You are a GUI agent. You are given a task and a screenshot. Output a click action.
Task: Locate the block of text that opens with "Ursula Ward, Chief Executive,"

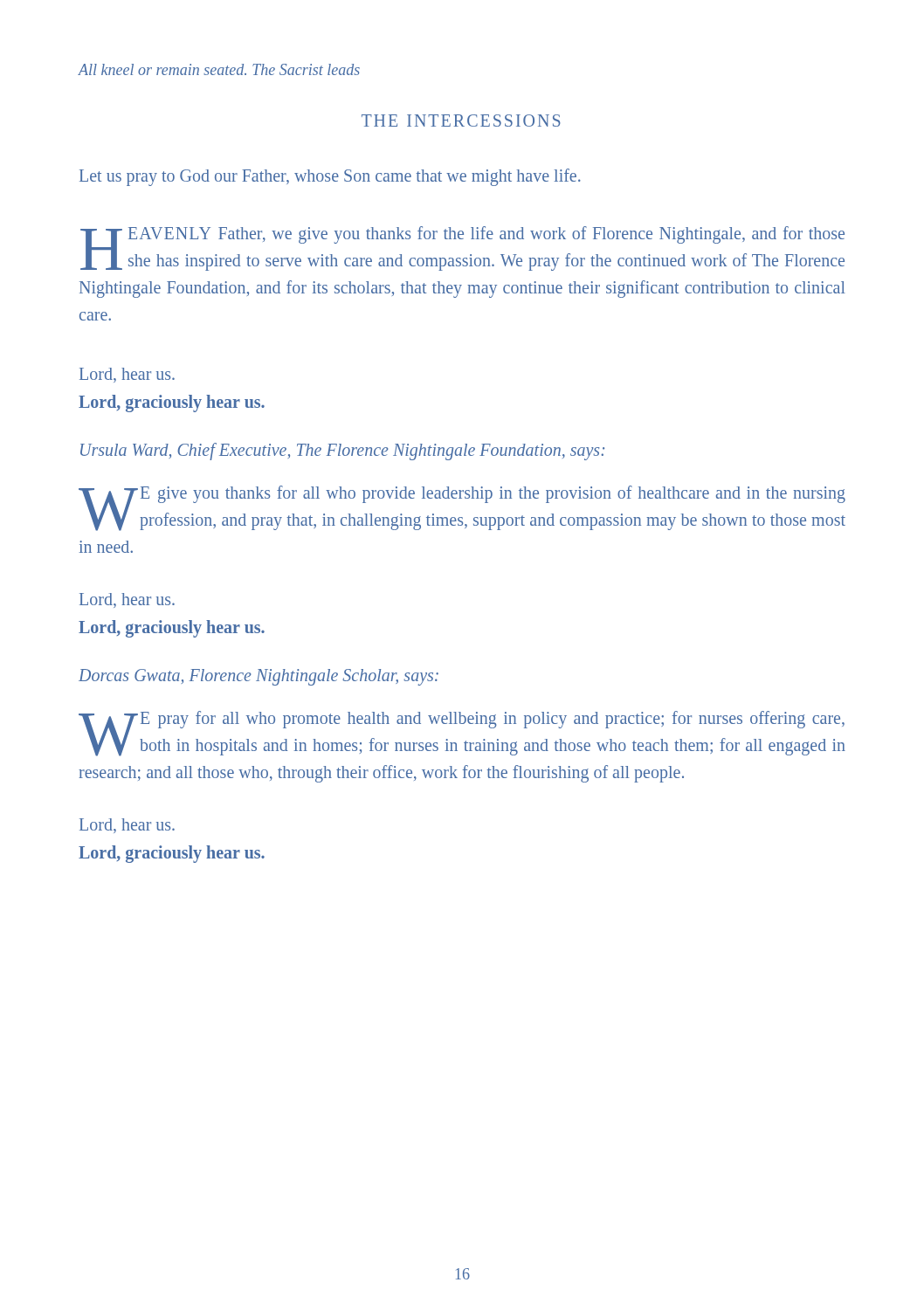tap(342, 450)
